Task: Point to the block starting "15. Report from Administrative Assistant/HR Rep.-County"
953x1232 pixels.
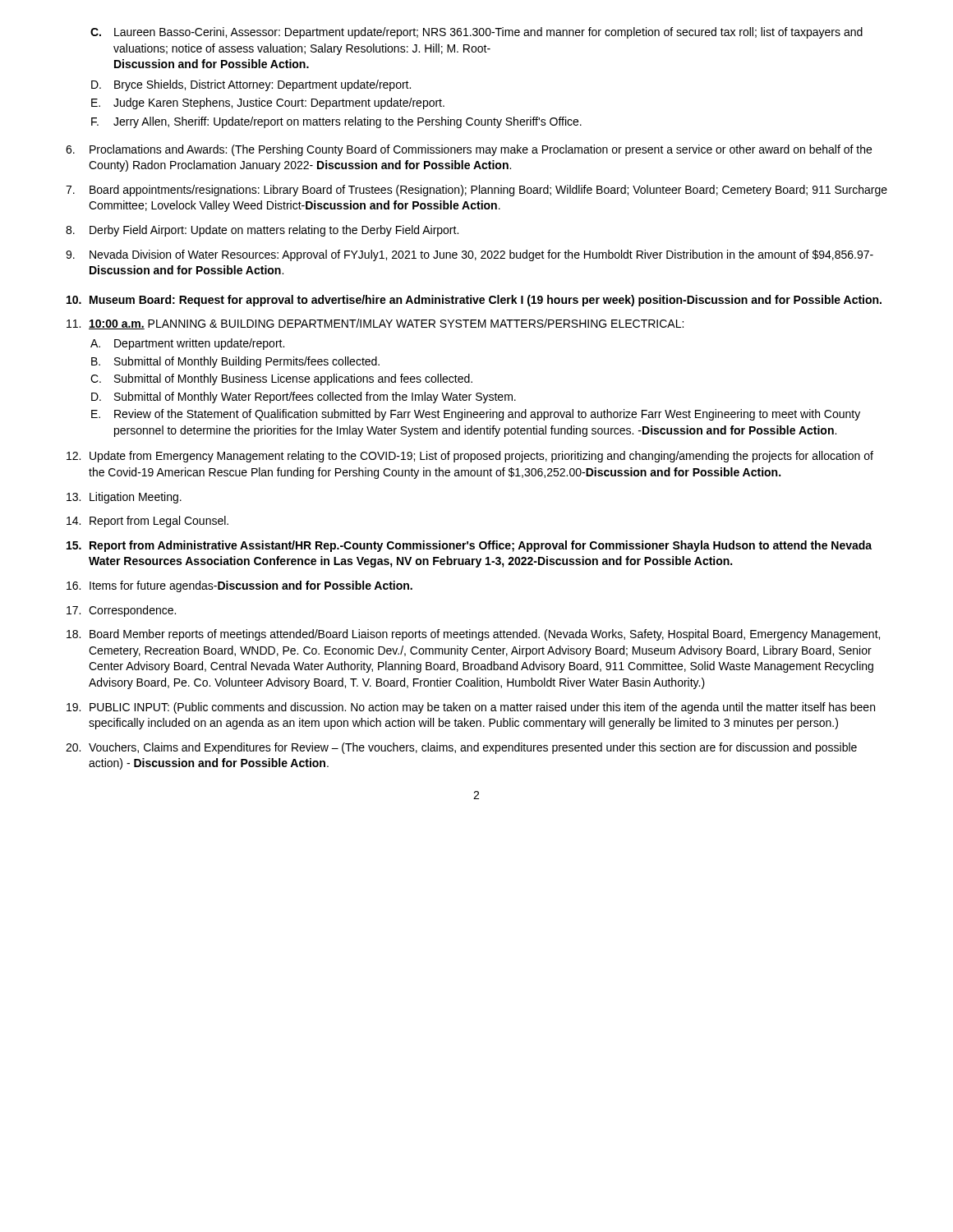Action: point(476,554)
